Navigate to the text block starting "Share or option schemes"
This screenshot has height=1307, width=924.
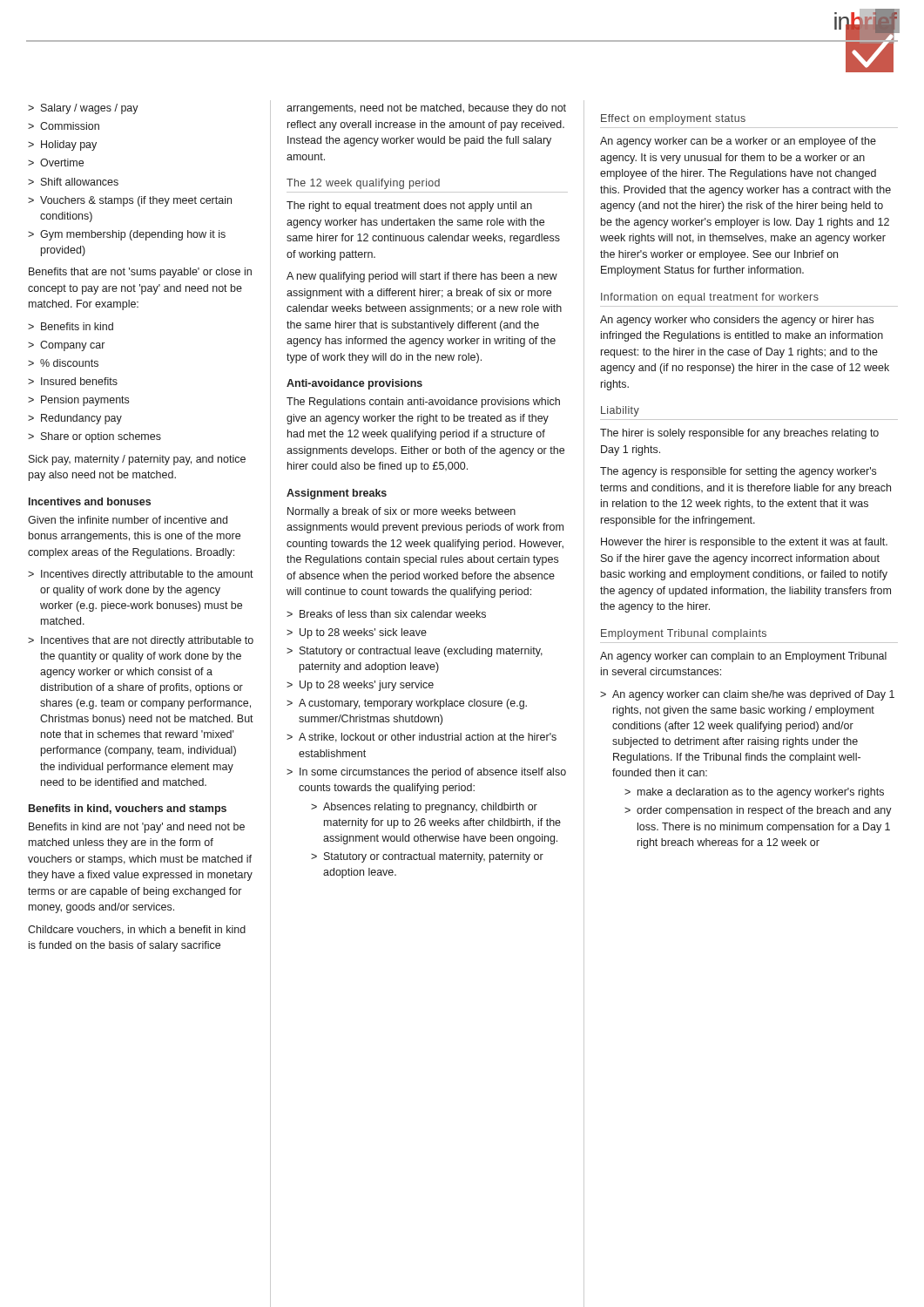[x=141, y=437]
